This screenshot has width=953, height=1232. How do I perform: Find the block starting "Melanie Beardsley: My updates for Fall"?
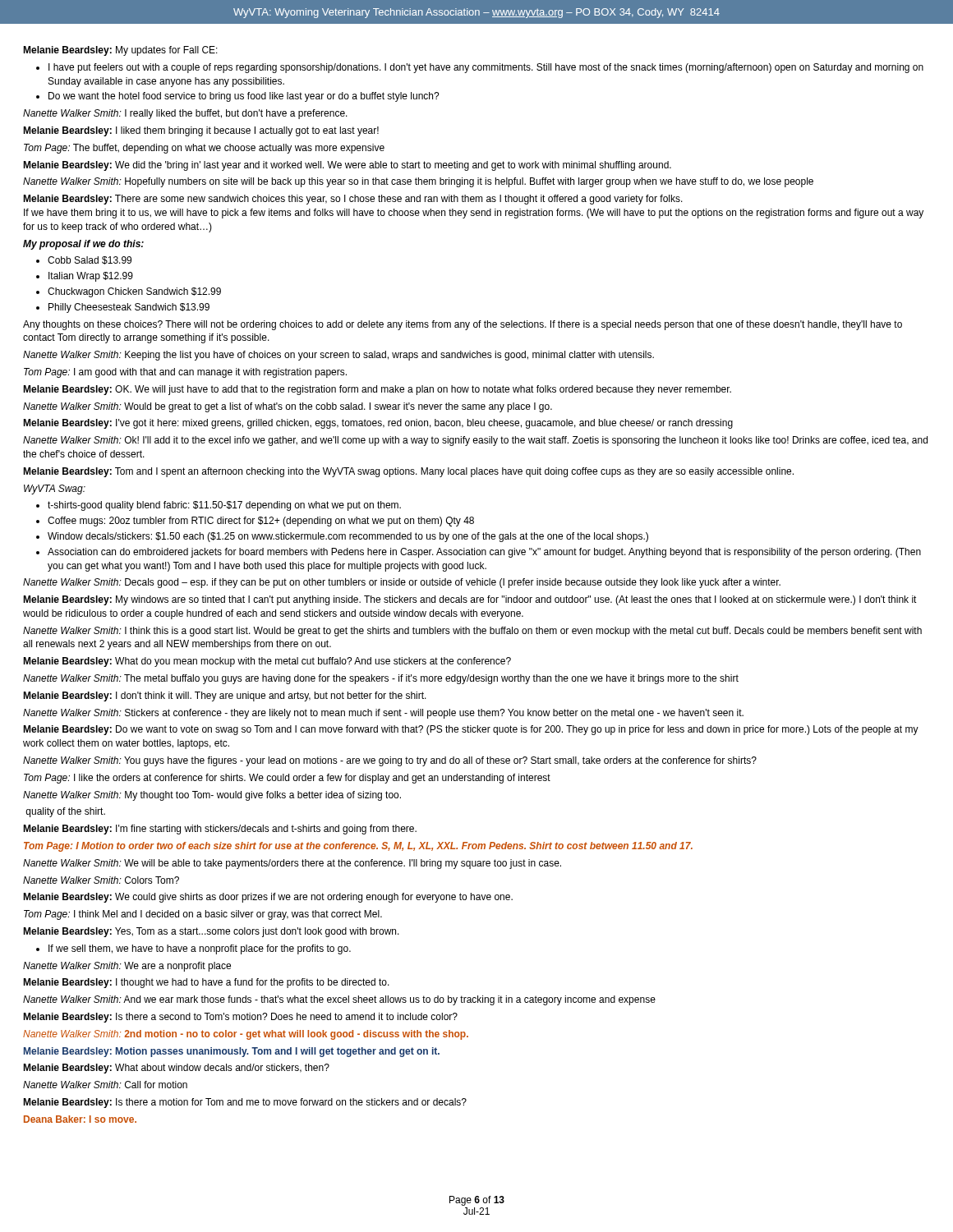click(120, 51)
